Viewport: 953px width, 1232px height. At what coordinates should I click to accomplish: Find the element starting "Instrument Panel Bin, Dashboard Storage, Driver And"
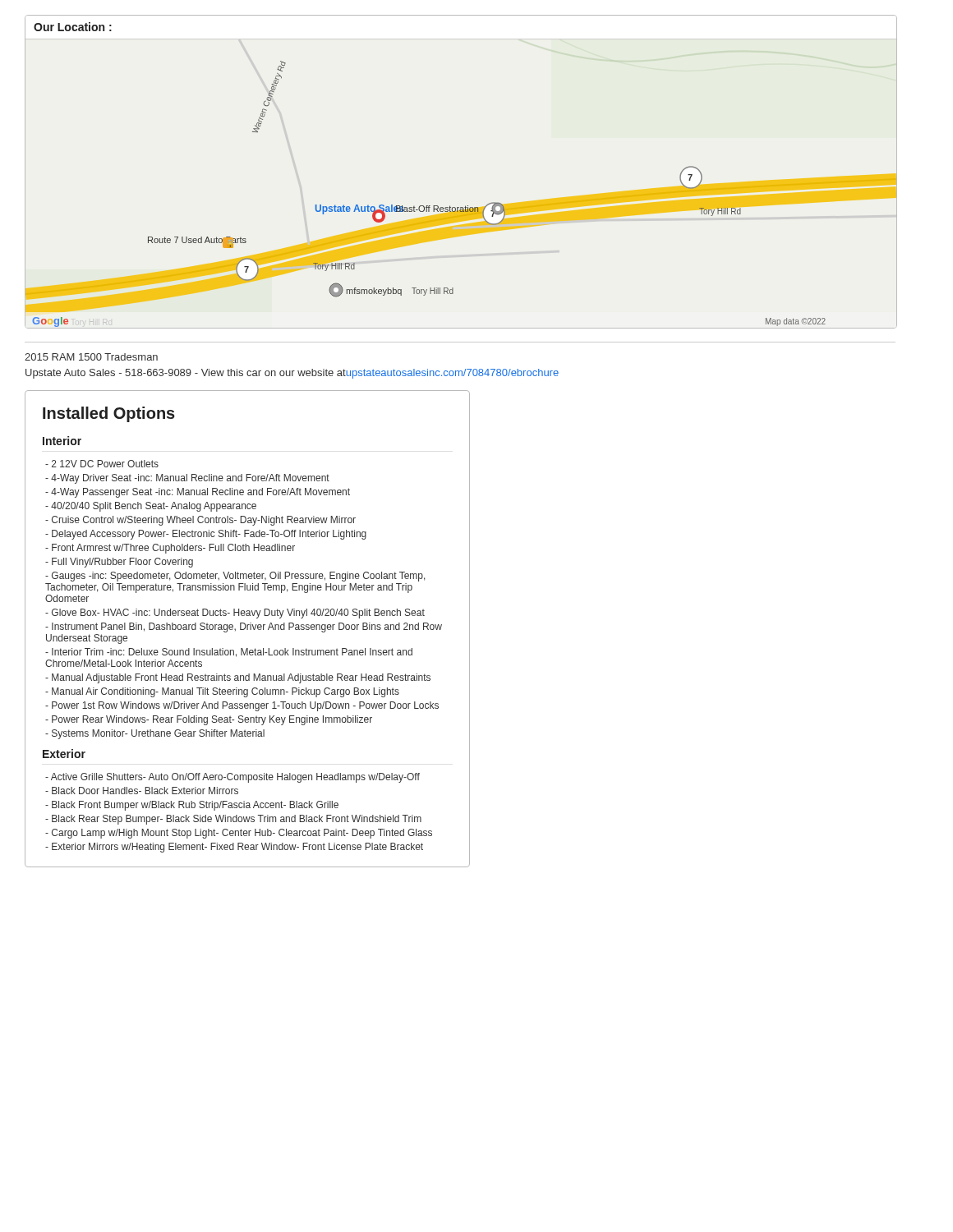244,632
